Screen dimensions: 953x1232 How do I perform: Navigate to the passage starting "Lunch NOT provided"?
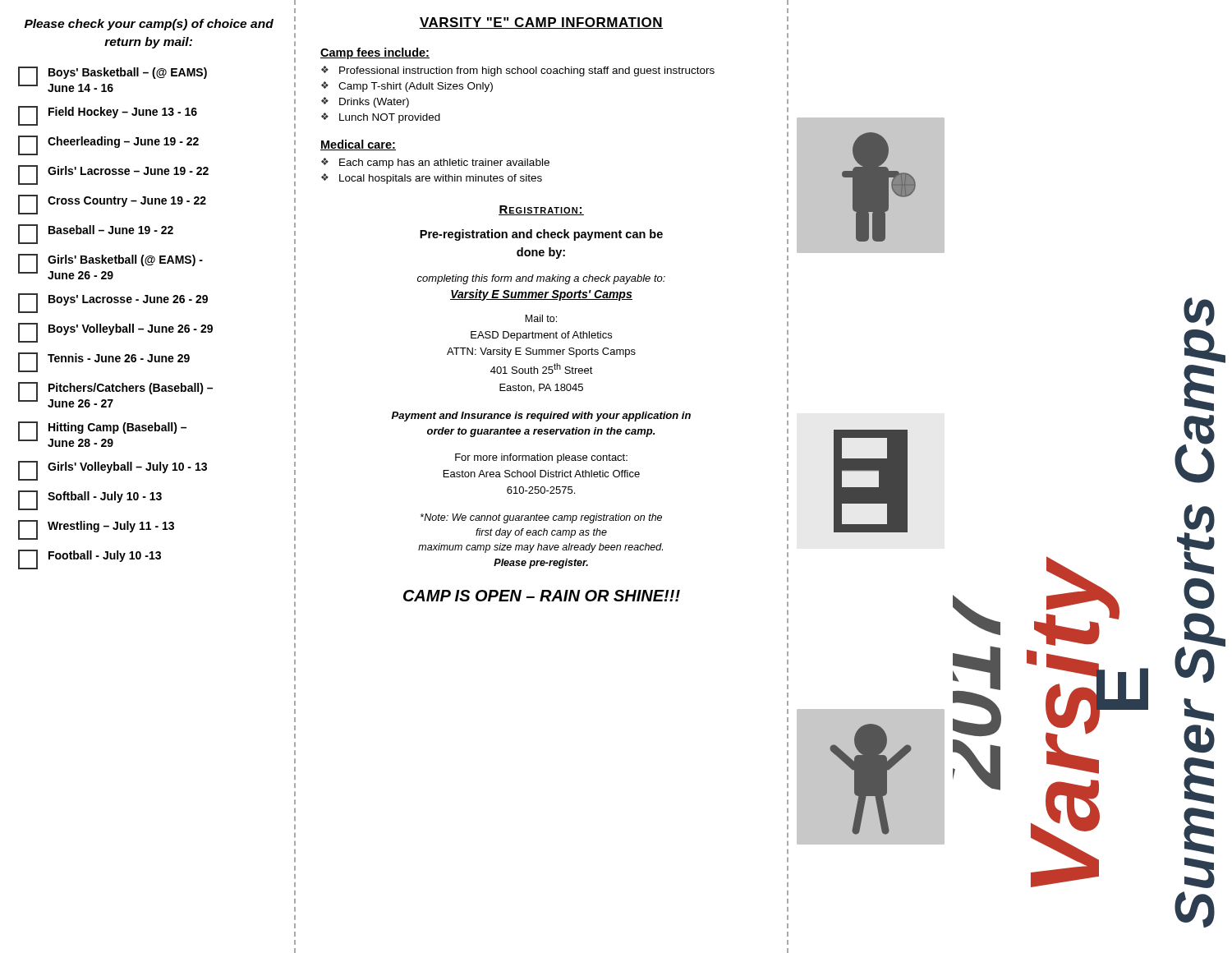[x=389, y=117]
